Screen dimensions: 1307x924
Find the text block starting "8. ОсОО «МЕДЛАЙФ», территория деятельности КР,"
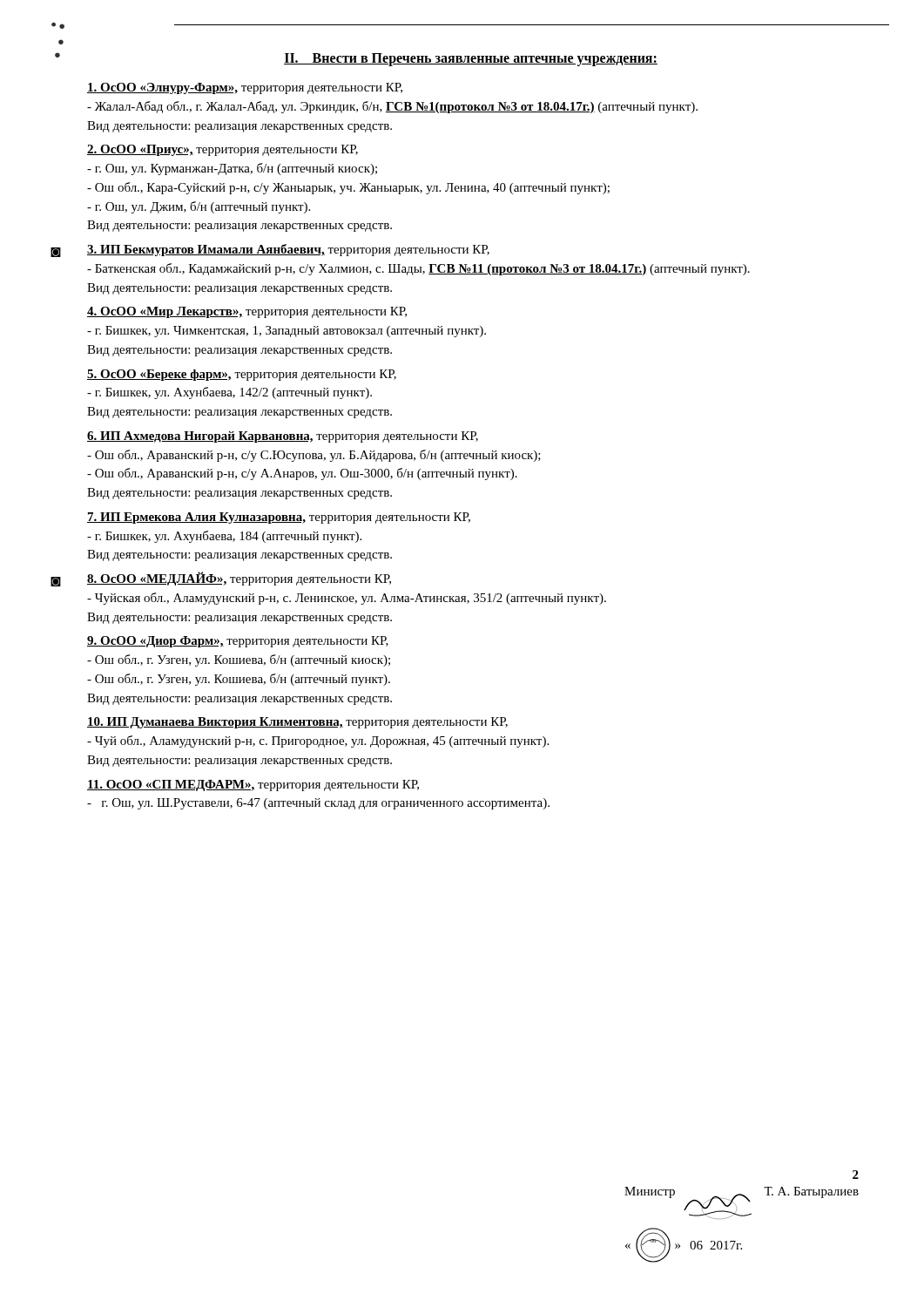pyautogui.click(x=347, y=597)
